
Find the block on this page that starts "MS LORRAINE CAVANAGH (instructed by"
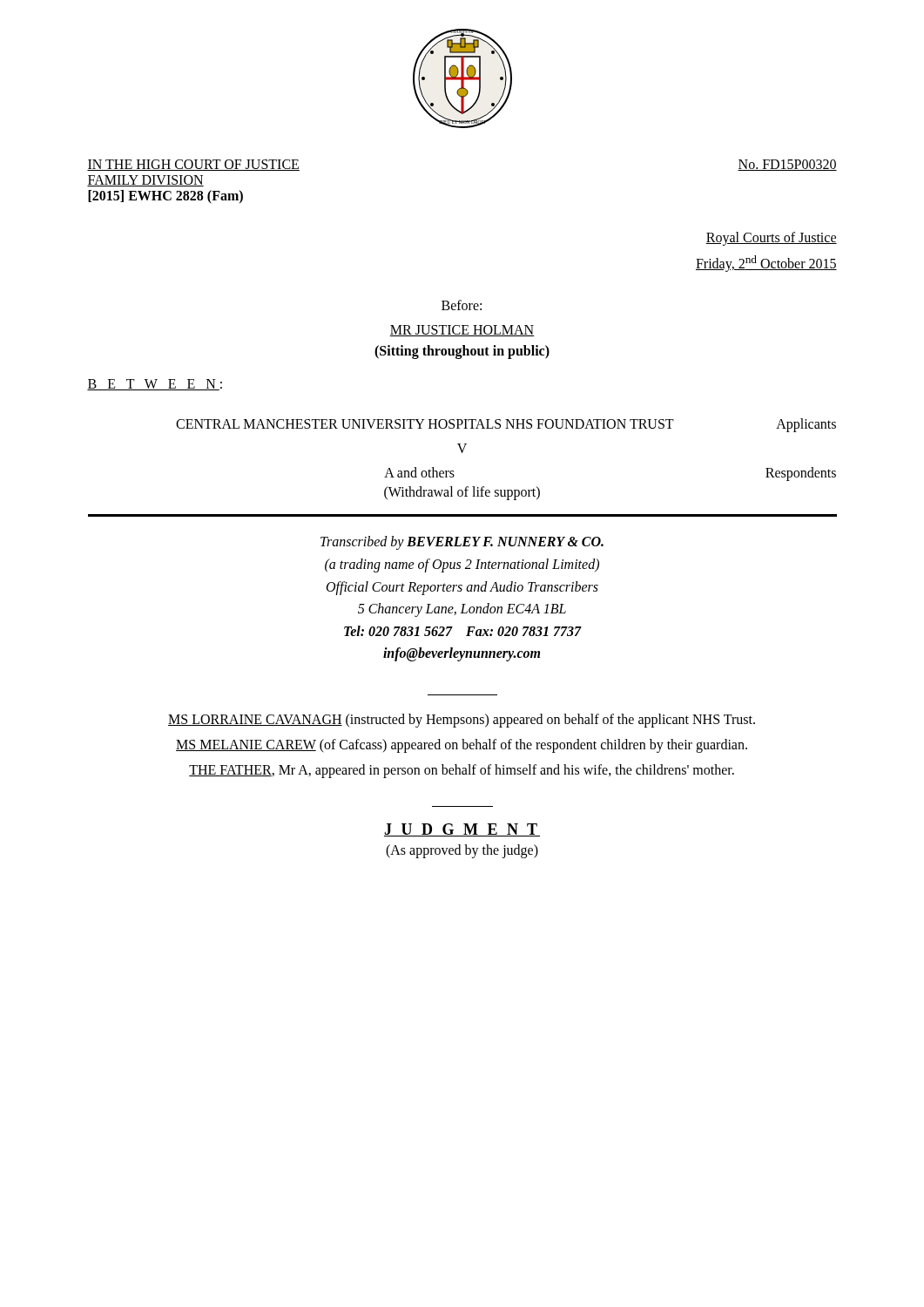(x=462, y=745)
